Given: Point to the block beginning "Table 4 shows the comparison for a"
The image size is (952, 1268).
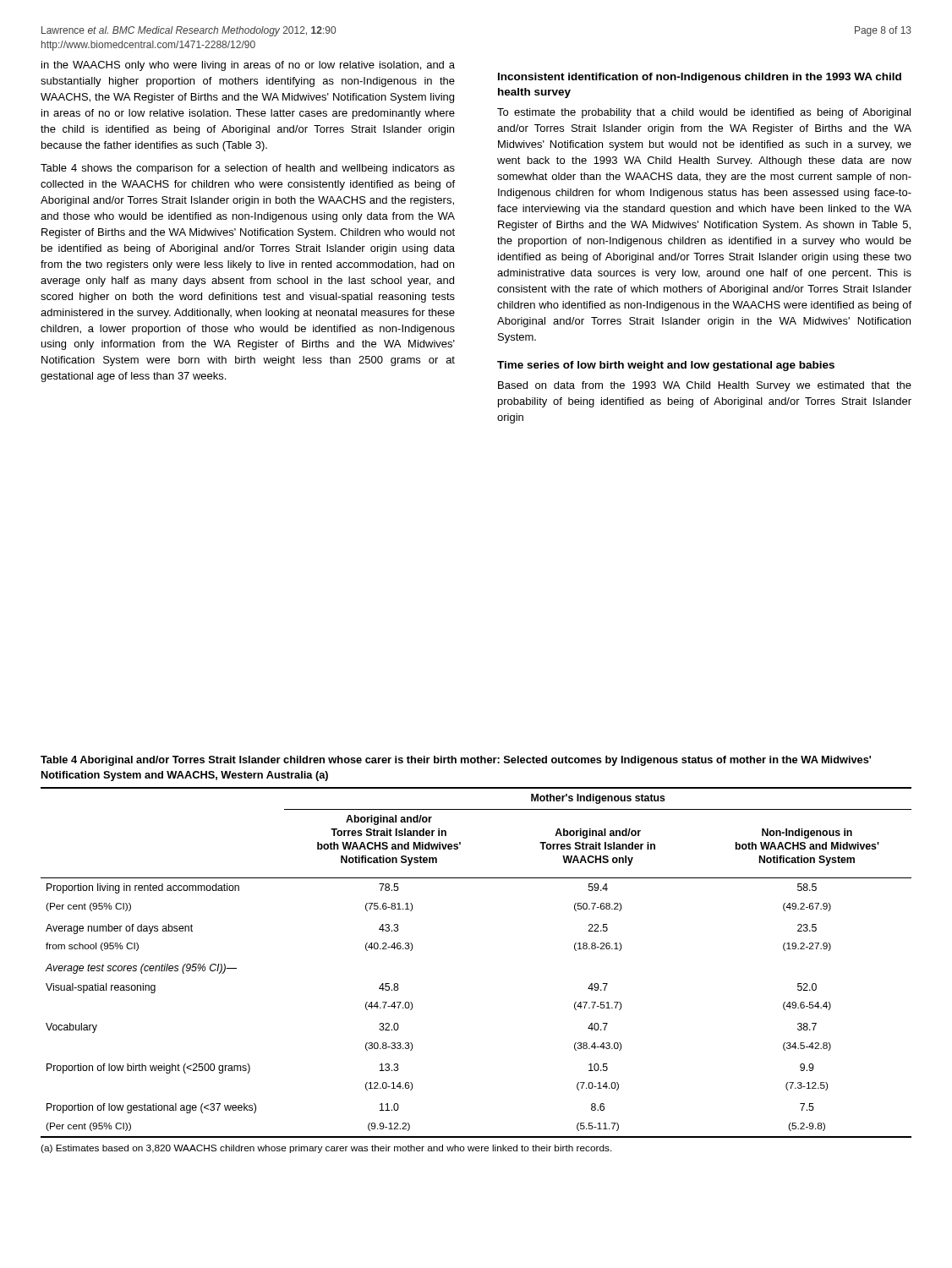Looking at the screenshot, I should 248,272.
